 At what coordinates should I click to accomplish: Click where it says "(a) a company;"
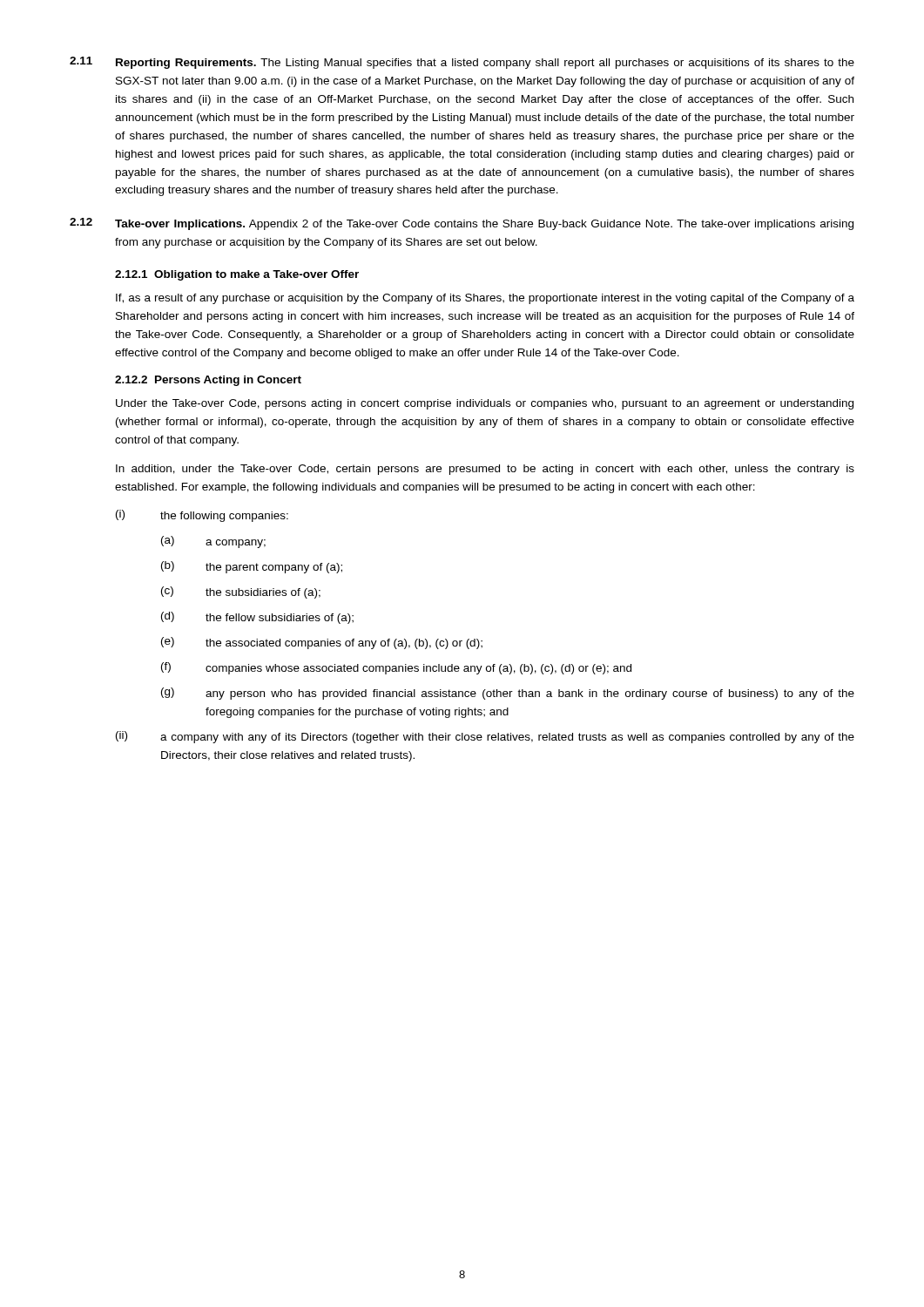coord(213,542)
